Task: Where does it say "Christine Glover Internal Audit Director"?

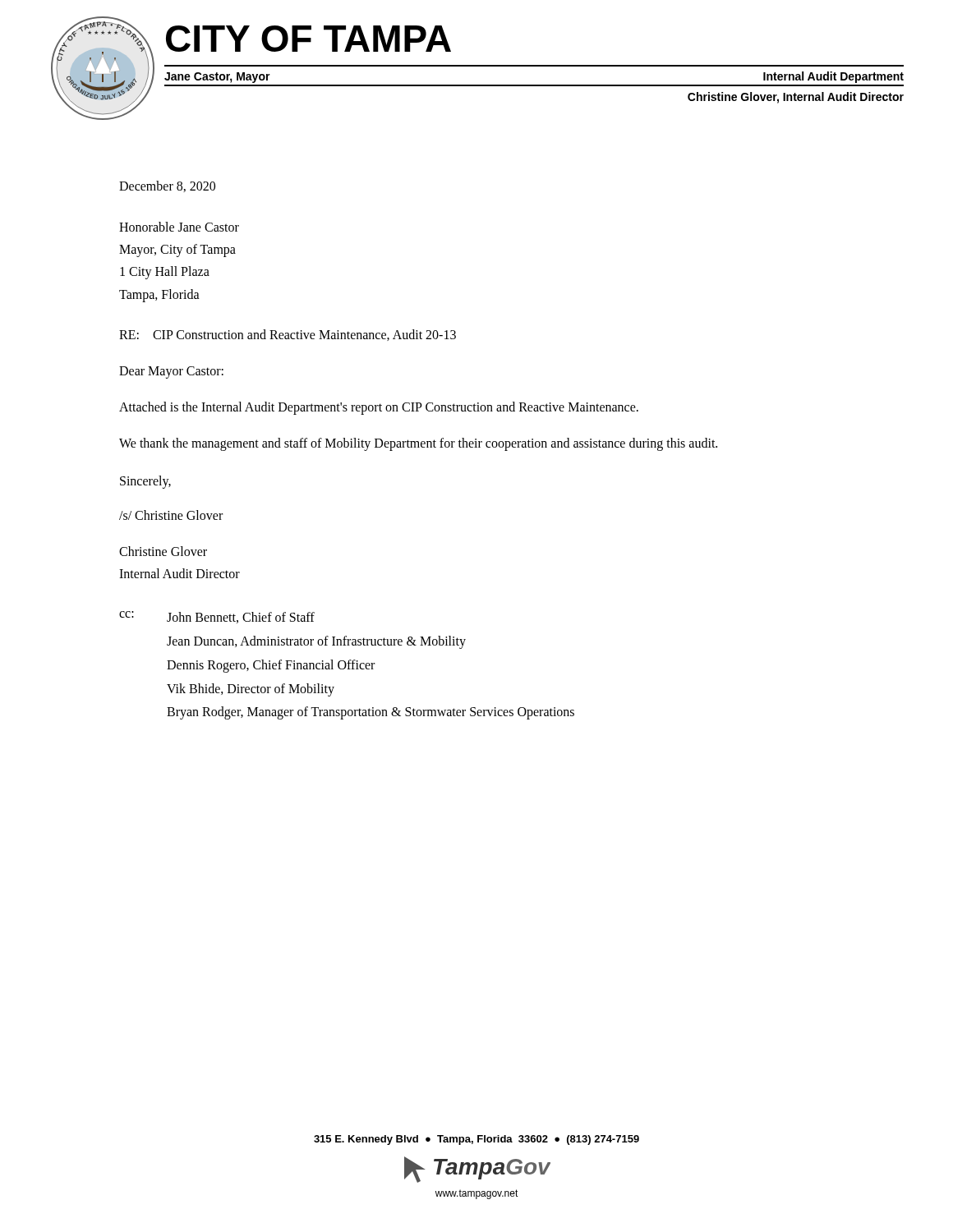Action: coord(163,551)
